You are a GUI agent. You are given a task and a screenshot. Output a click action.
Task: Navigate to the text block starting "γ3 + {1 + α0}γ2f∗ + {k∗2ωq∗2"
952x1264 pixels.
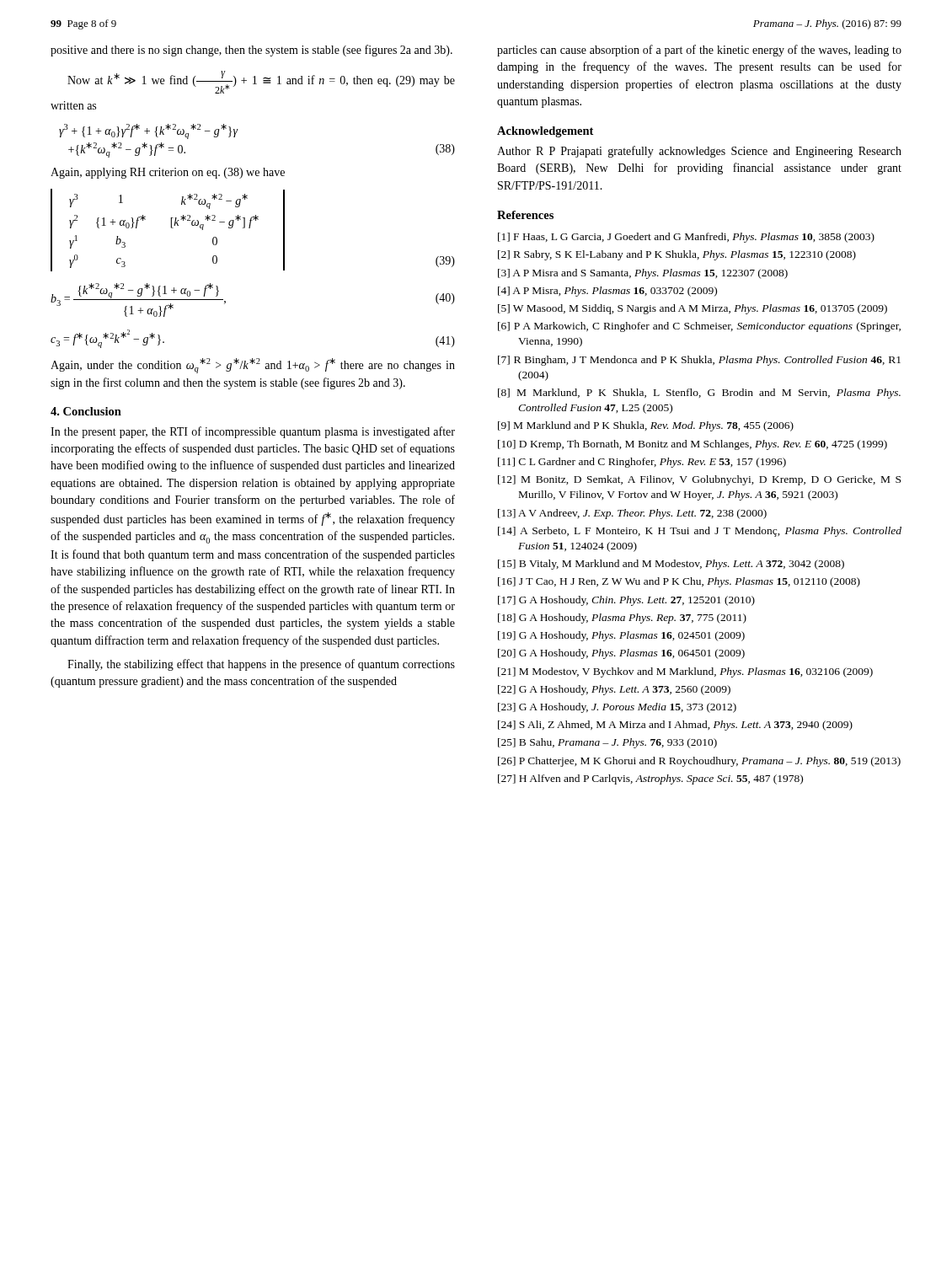pos(149,131)
